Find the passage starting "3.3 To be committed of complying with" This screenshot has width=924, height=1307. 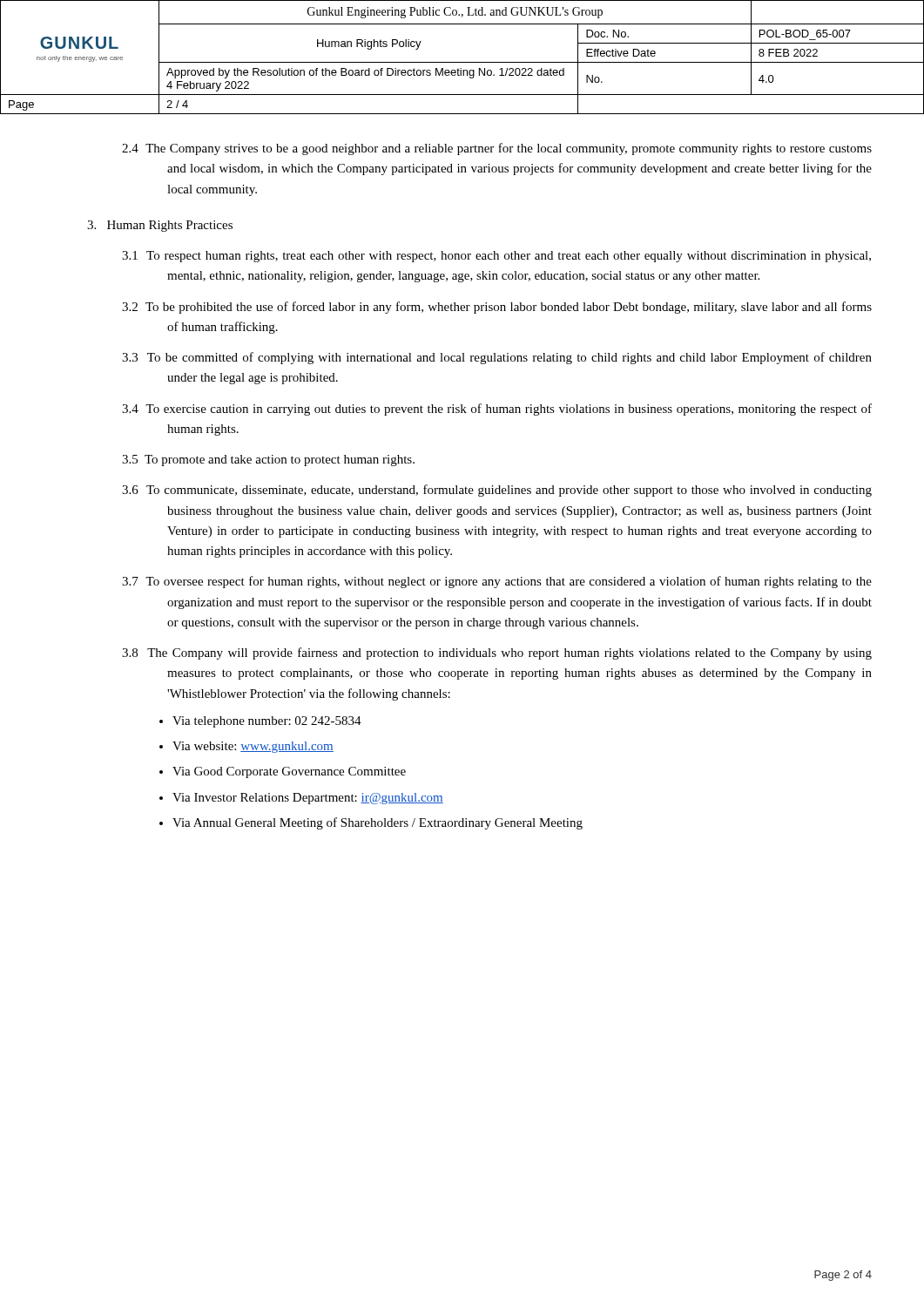click(497, 367)
